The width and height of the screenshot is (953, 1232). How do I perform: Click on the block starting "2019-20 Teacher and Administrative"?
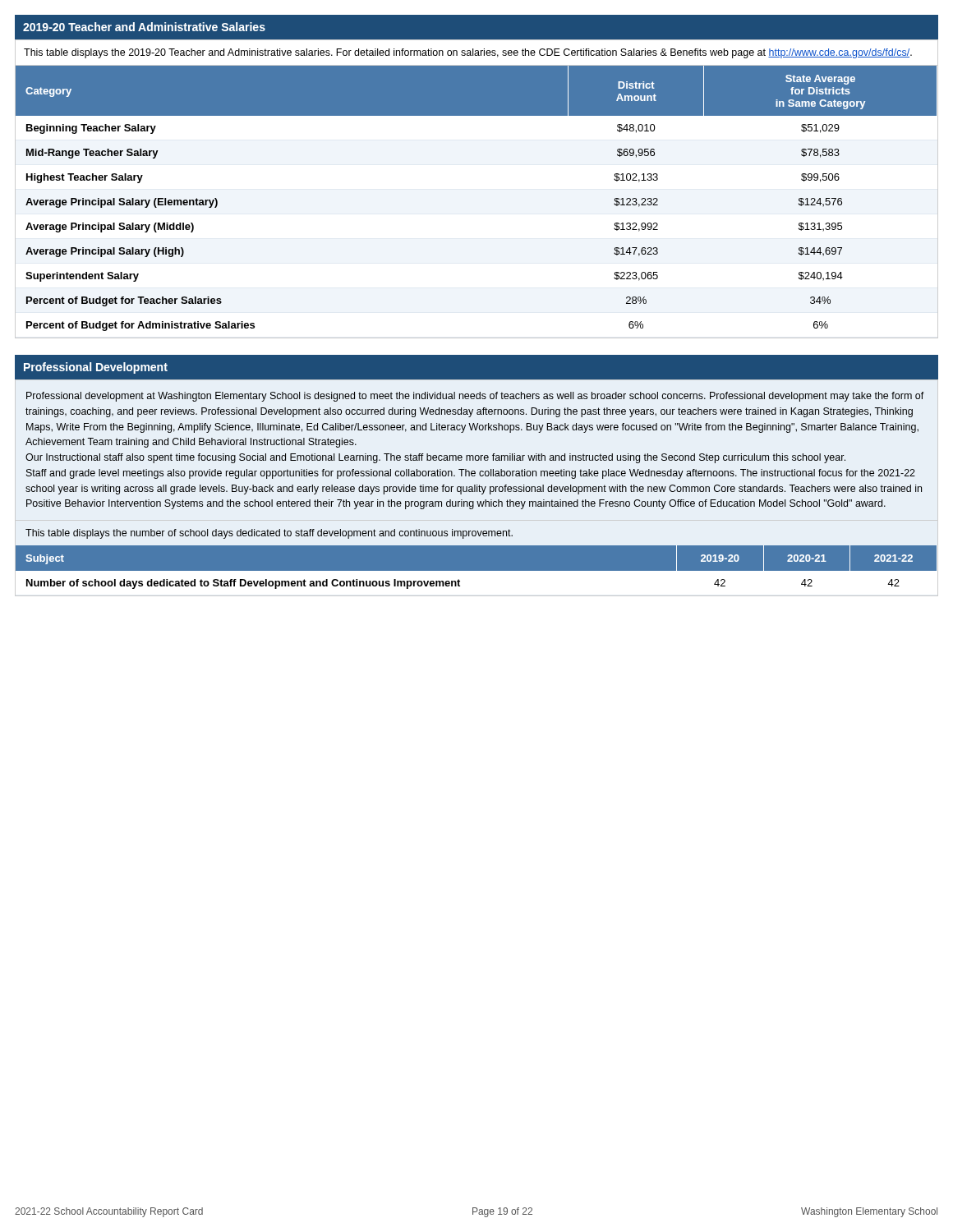pyautogui.click(x=144, y=27)
